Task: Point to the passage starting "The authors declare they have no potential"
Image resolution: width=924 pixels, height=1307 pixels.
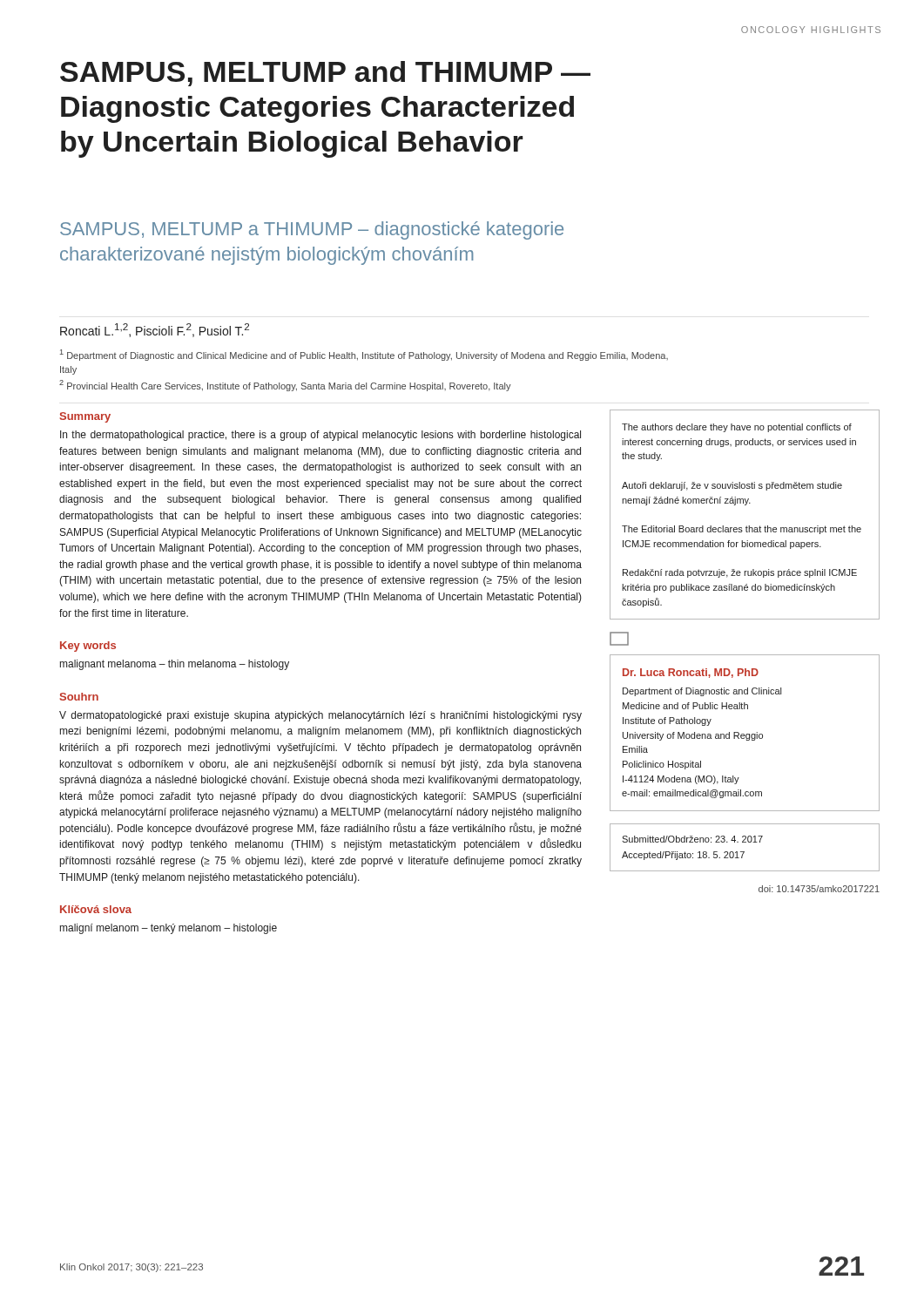Action: 742,514
